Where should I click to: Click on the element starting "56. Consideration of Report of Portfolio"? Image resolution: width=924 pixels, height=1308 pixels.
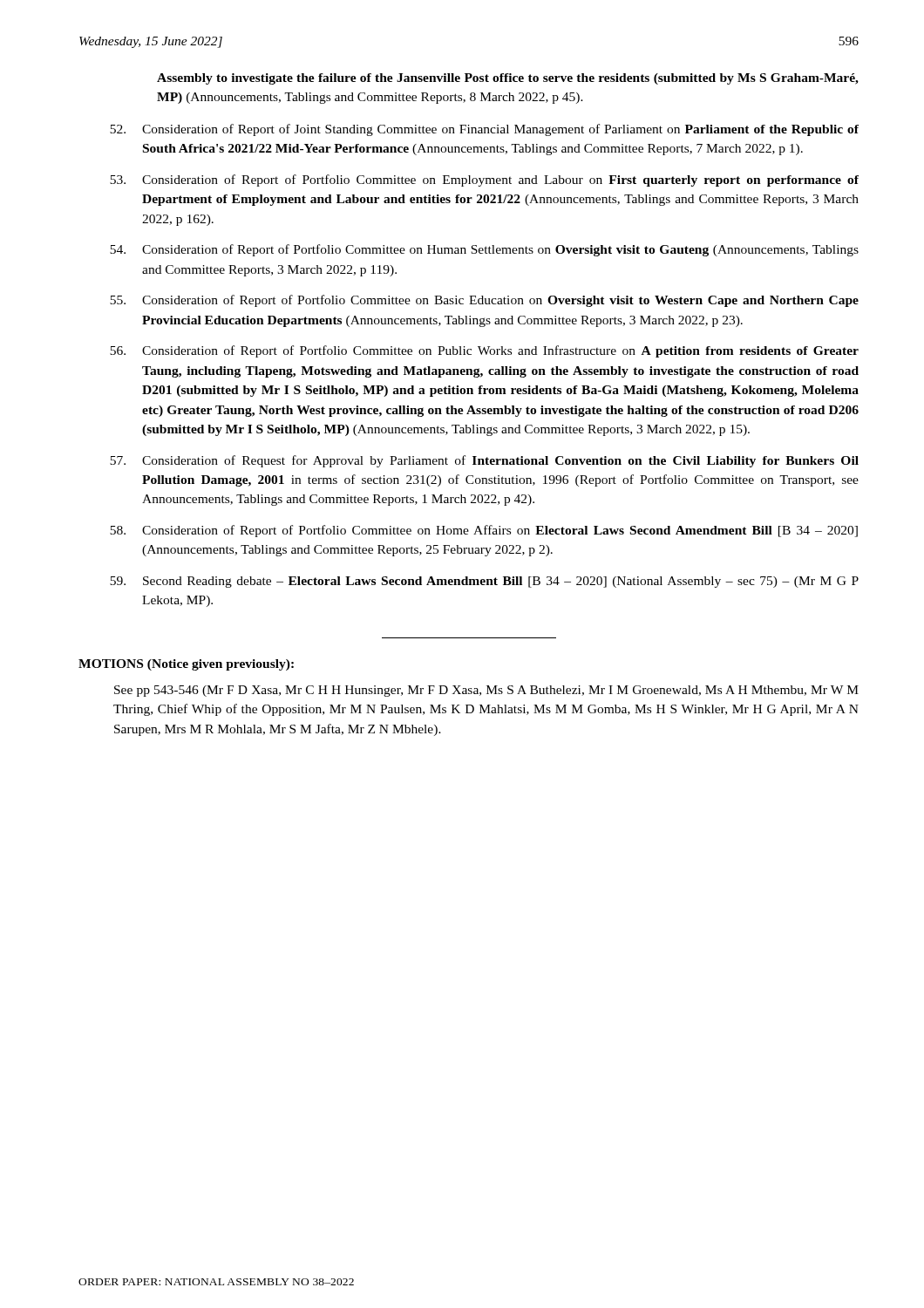tap(469, 390)
